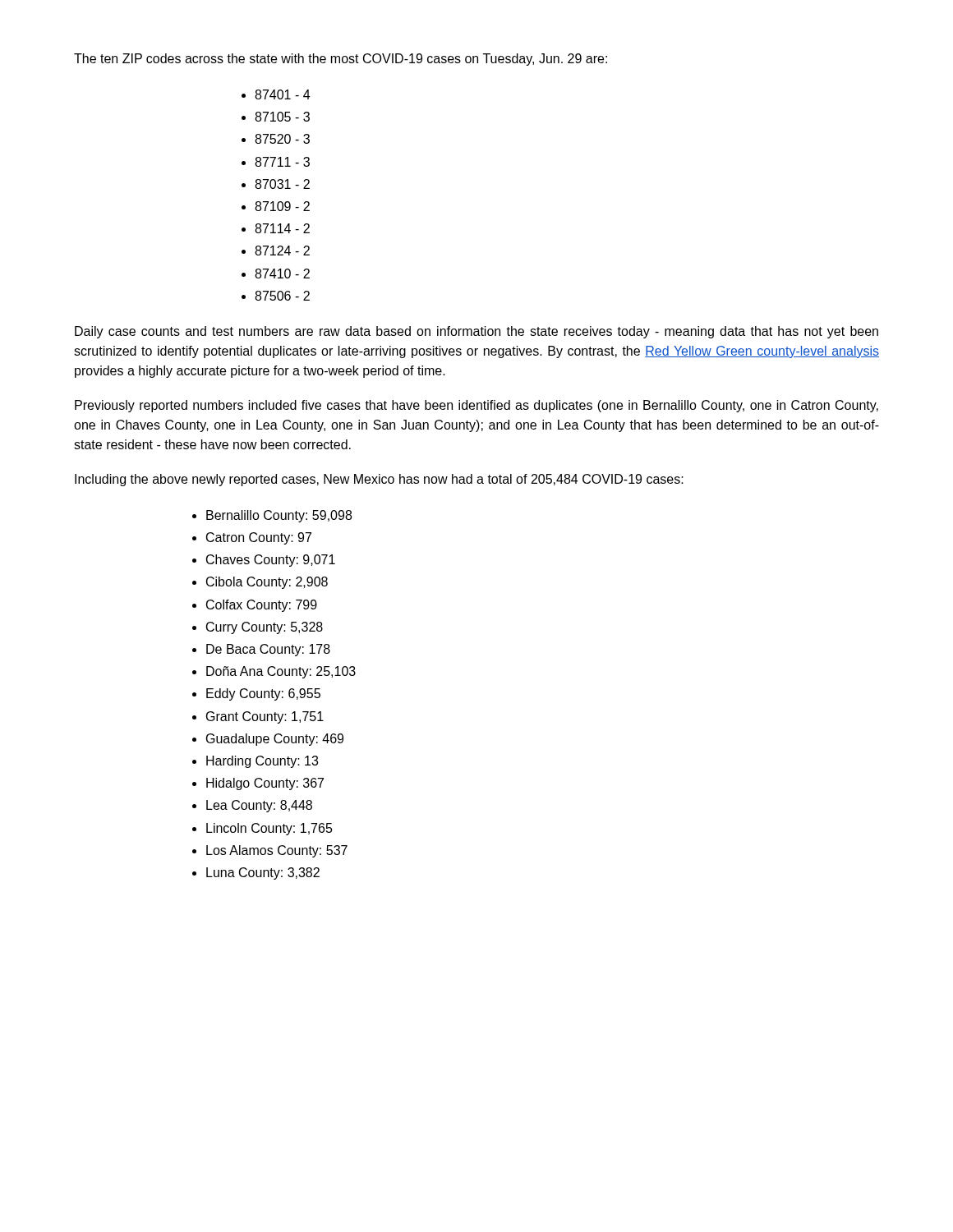Image resolution: width=953 pixels, height=1232 pixels.
Task: Select the list item that says "87109 - 2"
Action: (282, 207)
